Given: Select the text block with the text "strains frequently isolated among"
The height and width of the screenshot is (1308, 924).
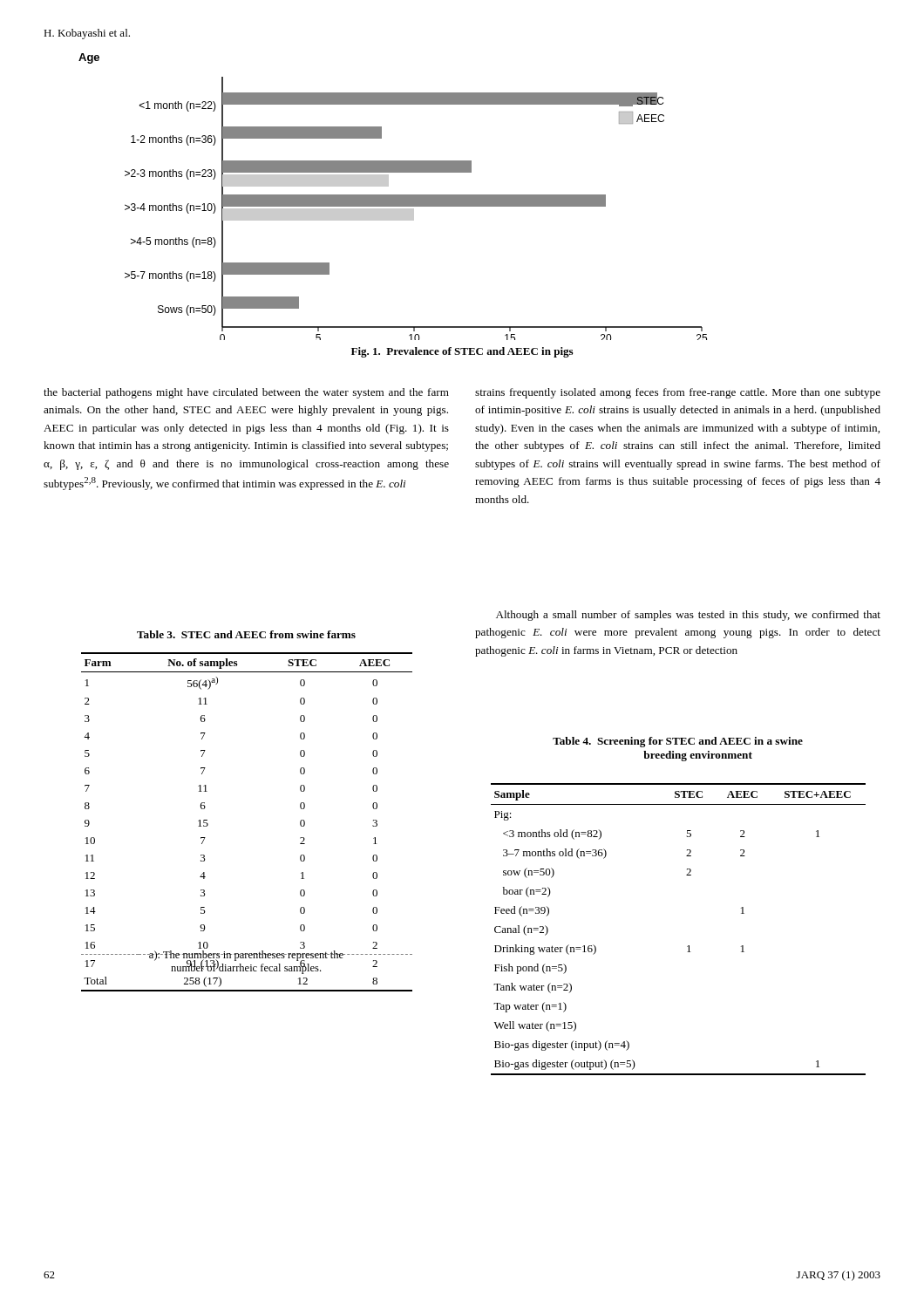Looking at the screenshot, I should click(x=678, y=446).
